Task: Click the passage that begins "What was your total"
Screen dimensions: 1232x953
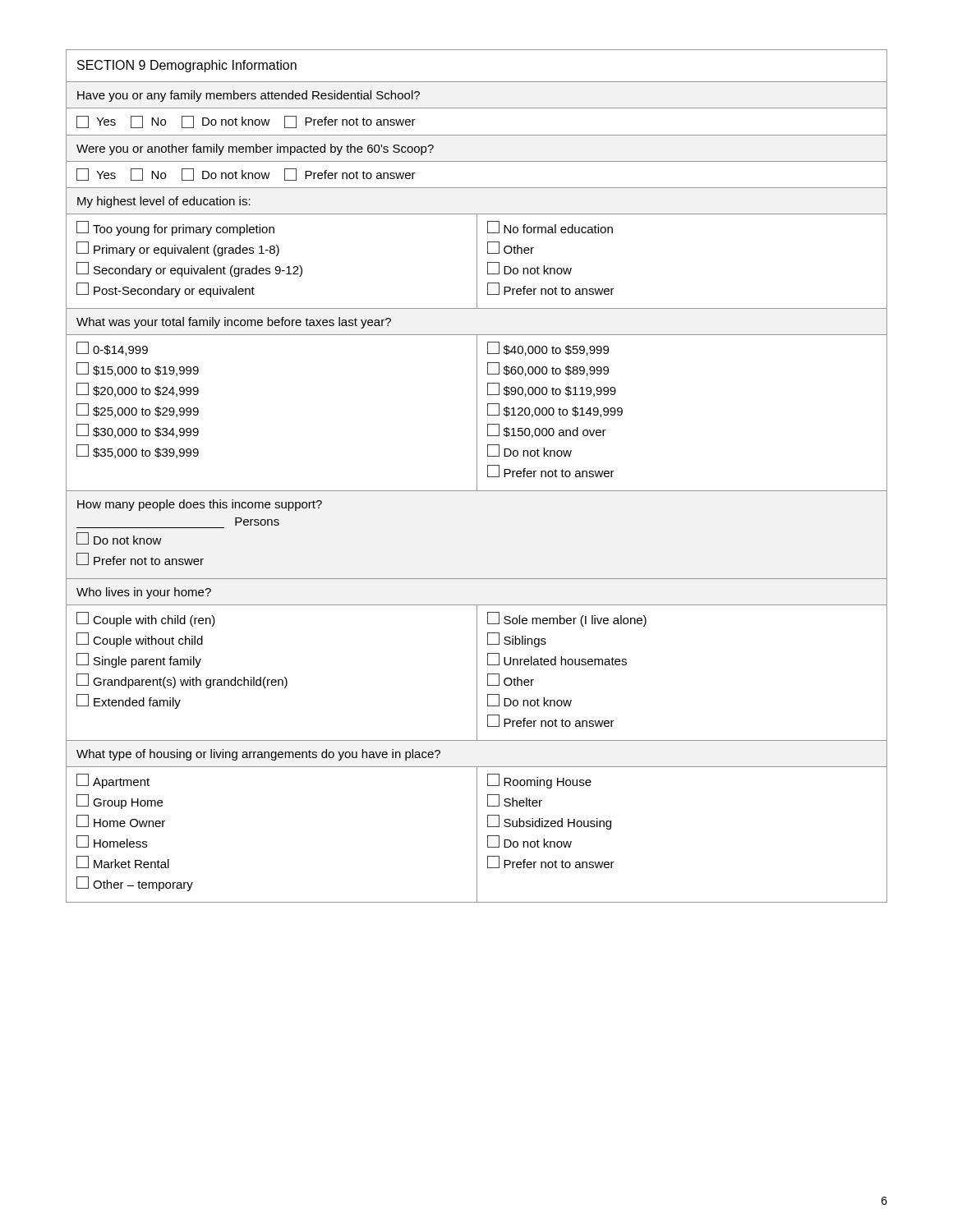Action: (x=234, y=322)
